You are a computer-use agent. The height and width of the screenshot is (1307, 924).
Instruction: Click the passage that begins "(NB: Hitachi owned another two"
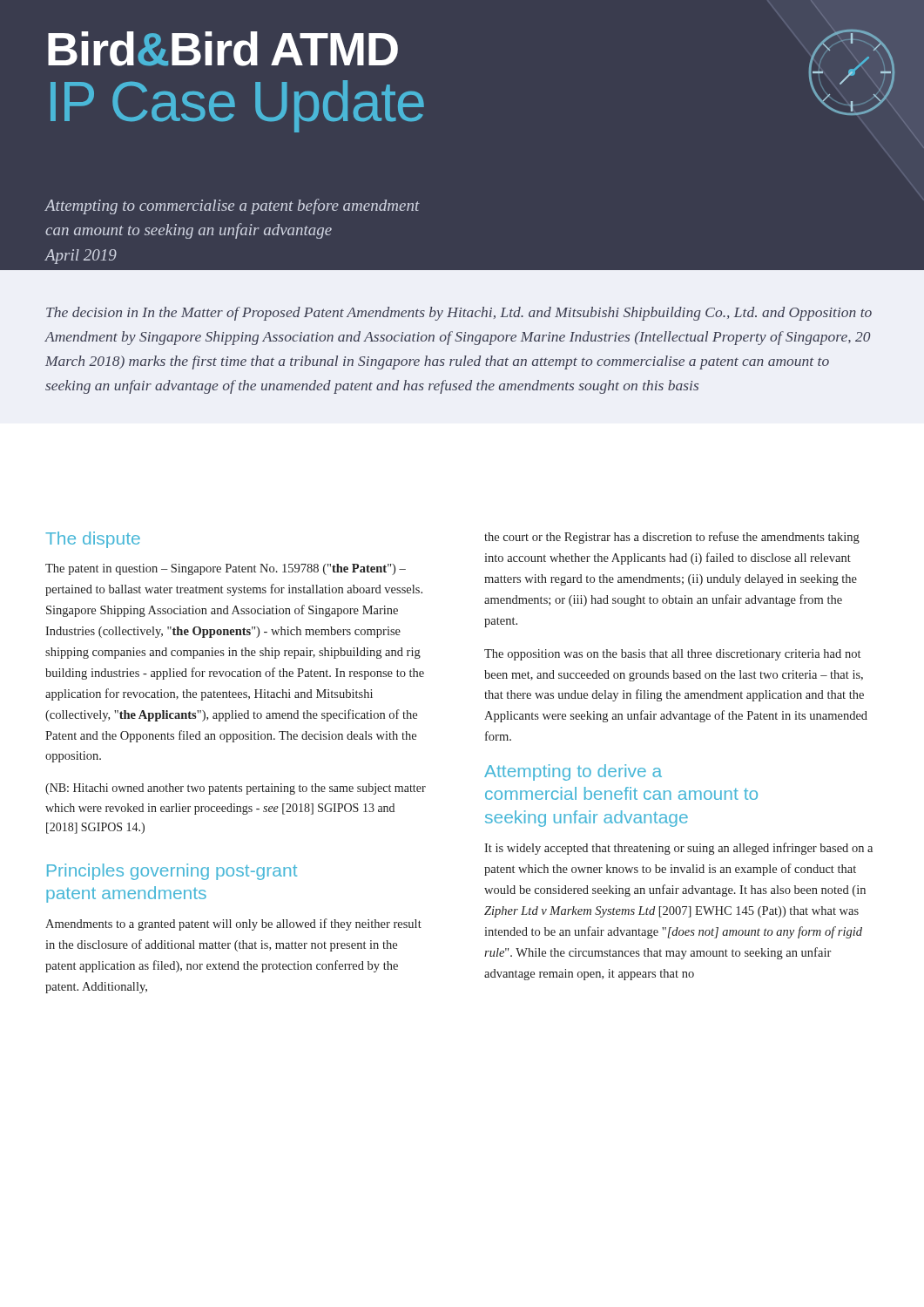click(x=235, y=808)
